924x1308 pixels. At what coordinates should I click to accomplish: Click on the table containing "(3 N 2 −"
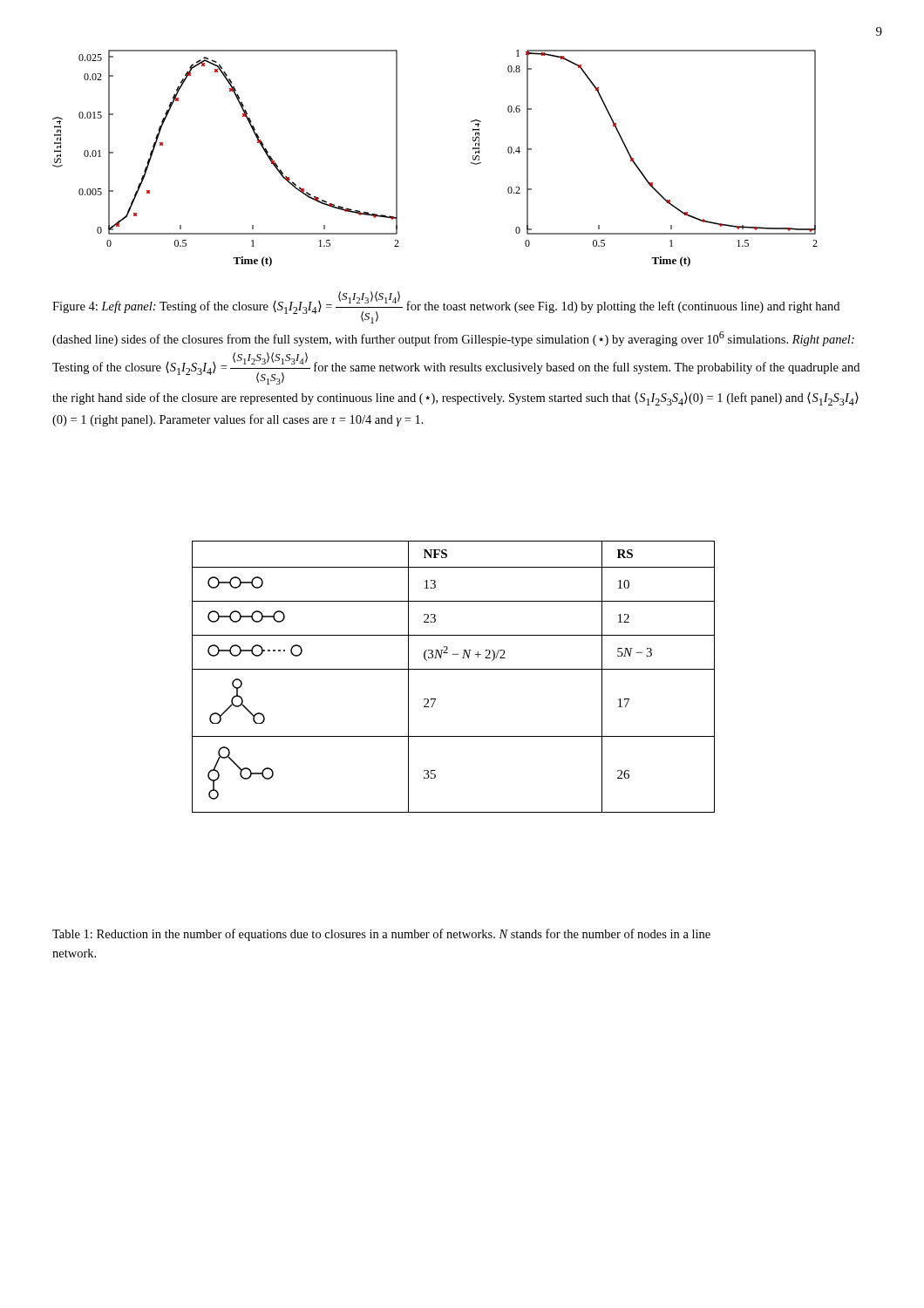tap(453, 677)
